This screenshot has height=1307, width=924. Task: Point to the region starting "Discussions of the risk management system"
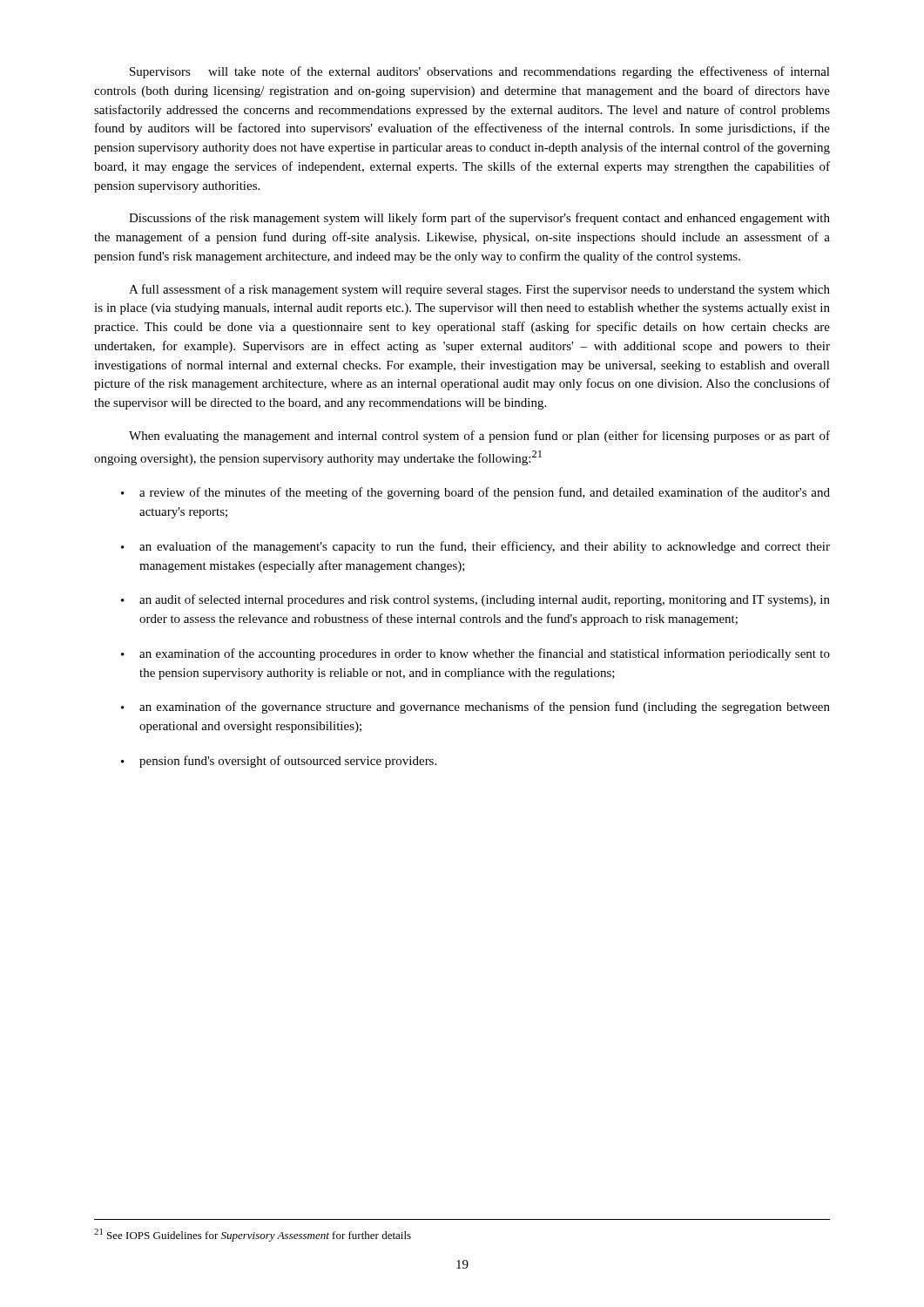[462, 238]
